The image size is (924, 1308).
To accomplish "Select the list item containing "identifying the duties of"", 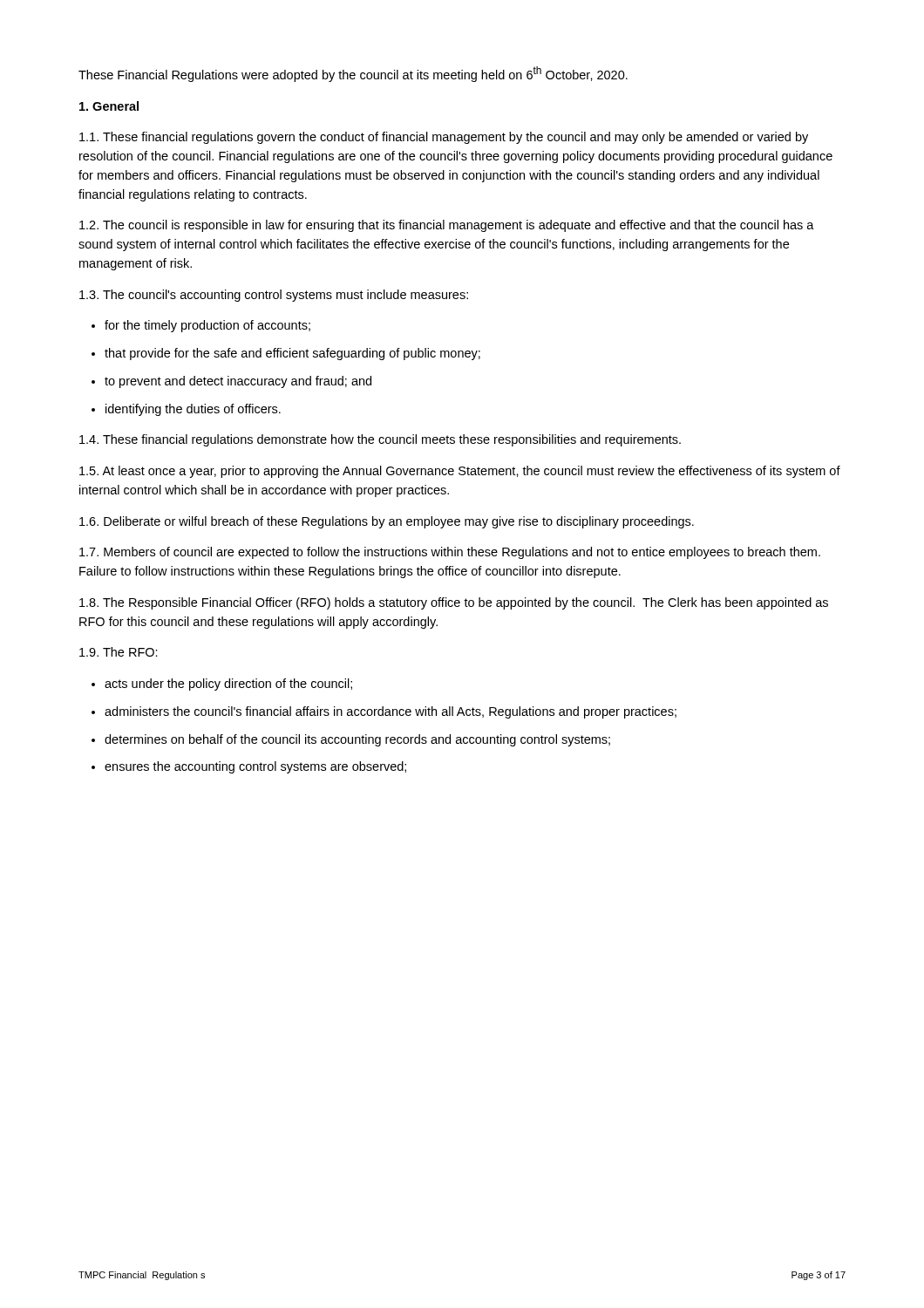I will (193, 409).
